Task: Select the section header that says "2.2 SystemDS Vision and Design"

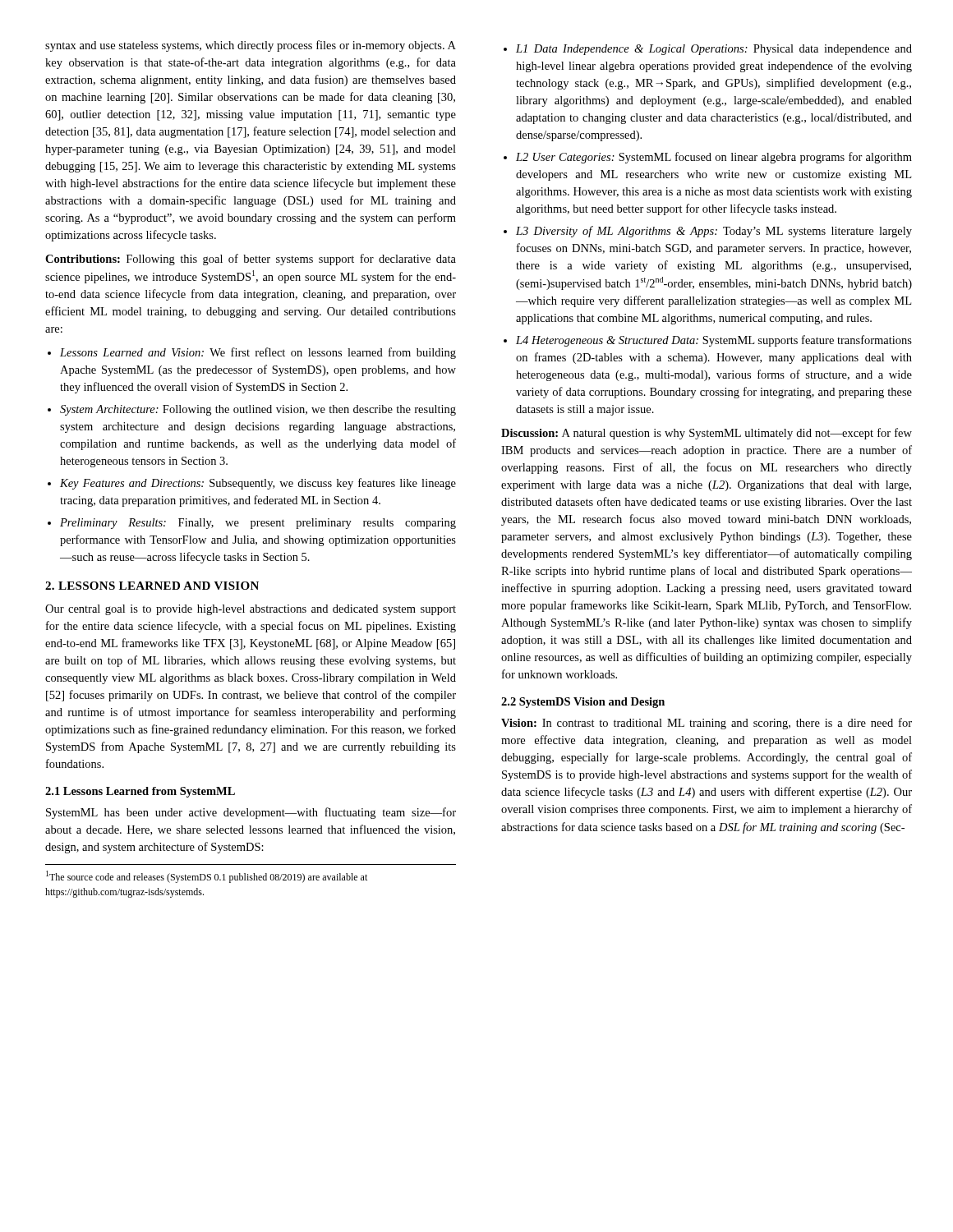Action: coord(583,703)
